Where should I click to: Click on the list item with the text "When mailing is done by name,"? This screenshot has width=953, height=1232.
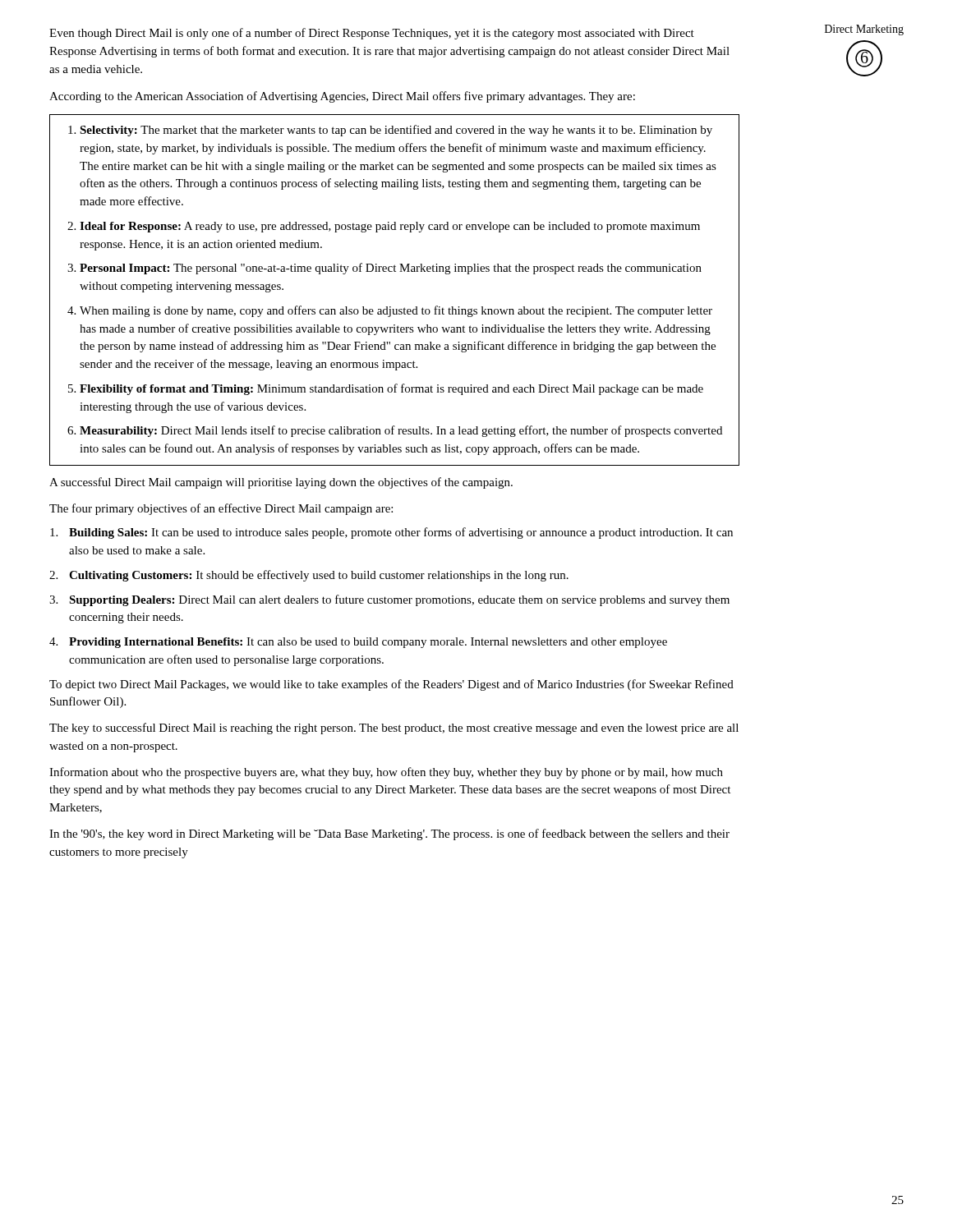tap(398, 337)
